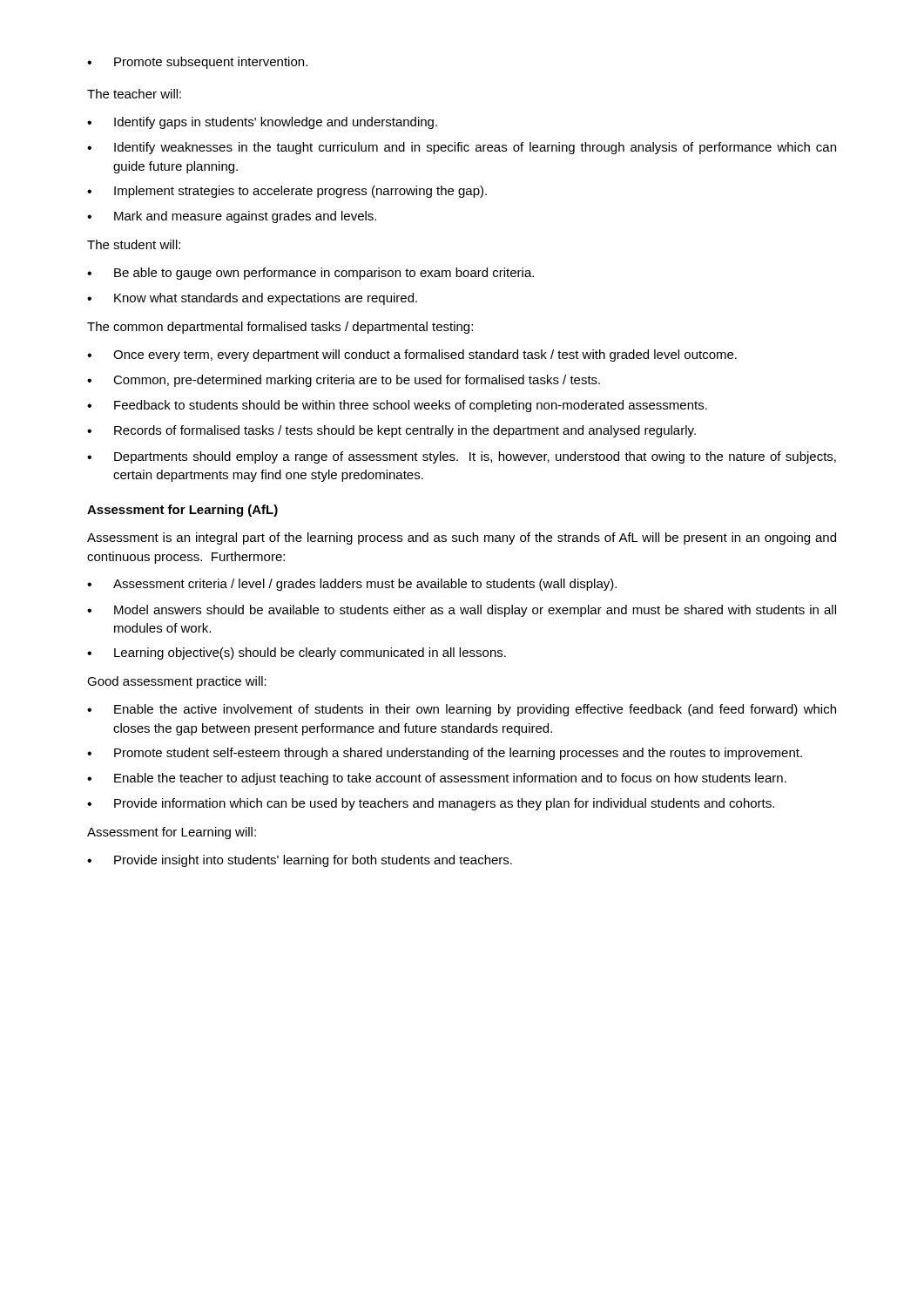Where is the passage that starts "• Learning objective(s) should"?
This screenshot has height=1307, width=924.
[x=462, y=653]
